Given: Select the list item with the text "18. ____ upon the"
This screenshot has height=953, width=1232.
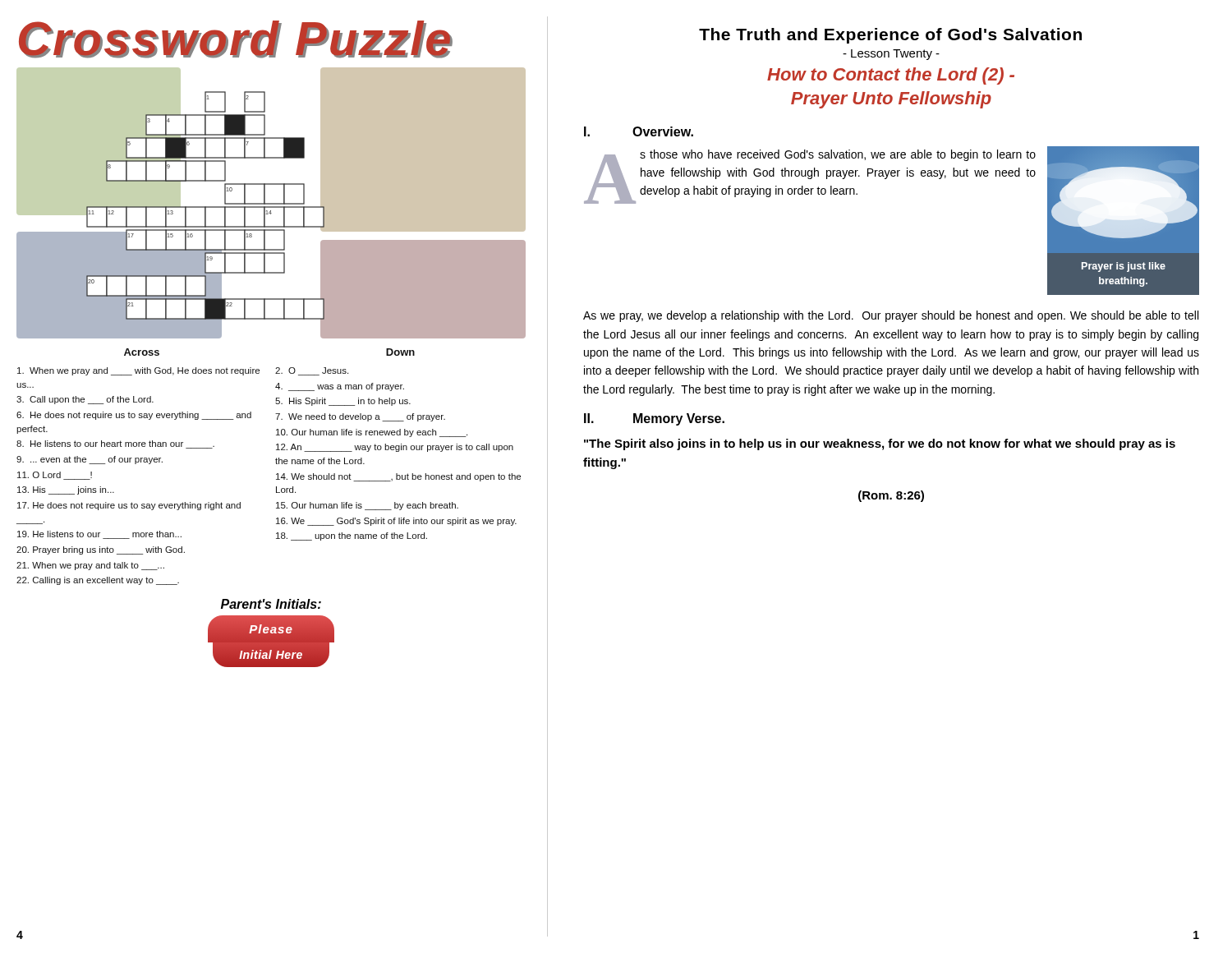Looking at the screenshot, I should (352, 536).
